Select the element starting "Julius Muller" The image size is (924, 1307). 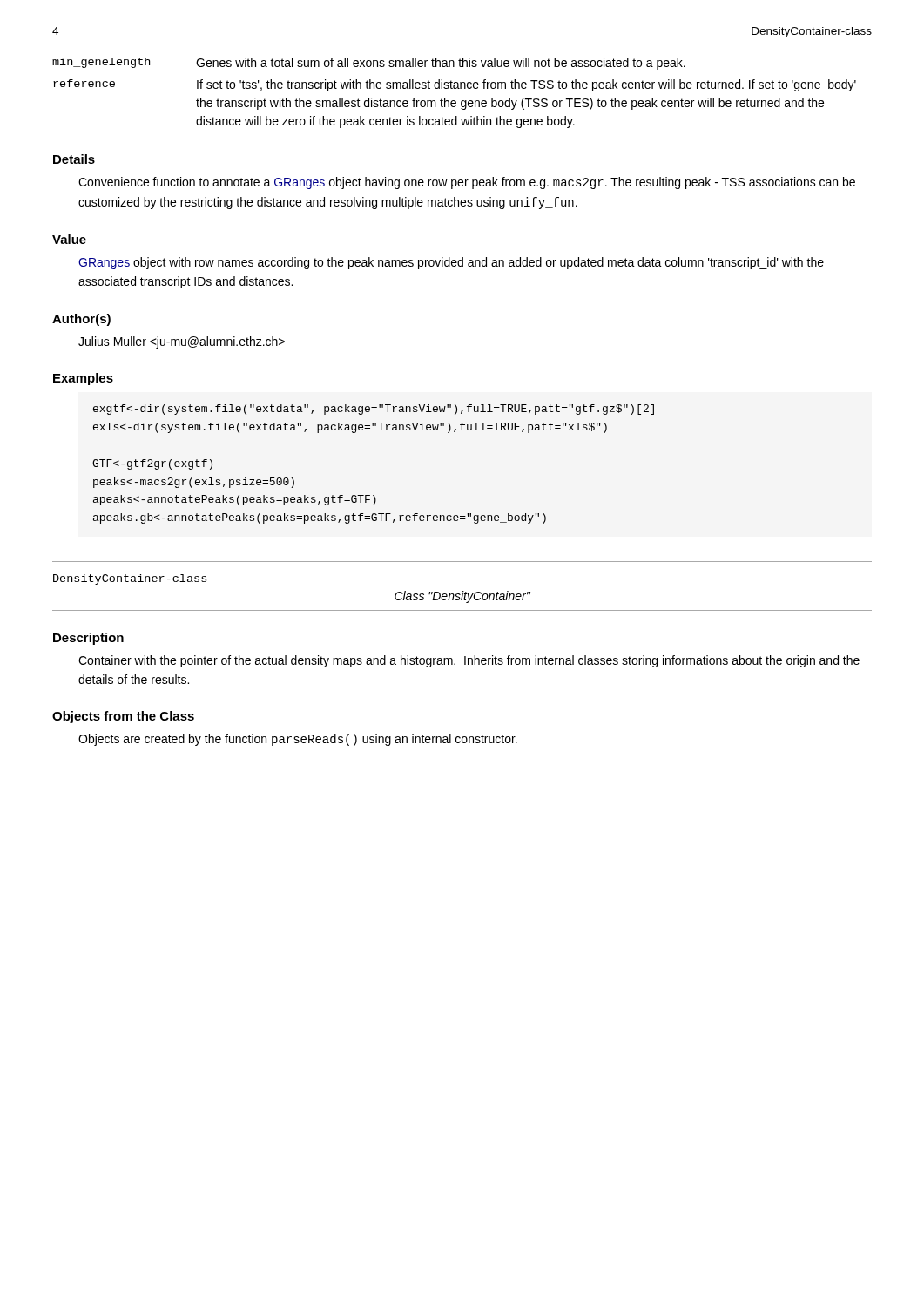pyautogui.click(x=182, y=341)
